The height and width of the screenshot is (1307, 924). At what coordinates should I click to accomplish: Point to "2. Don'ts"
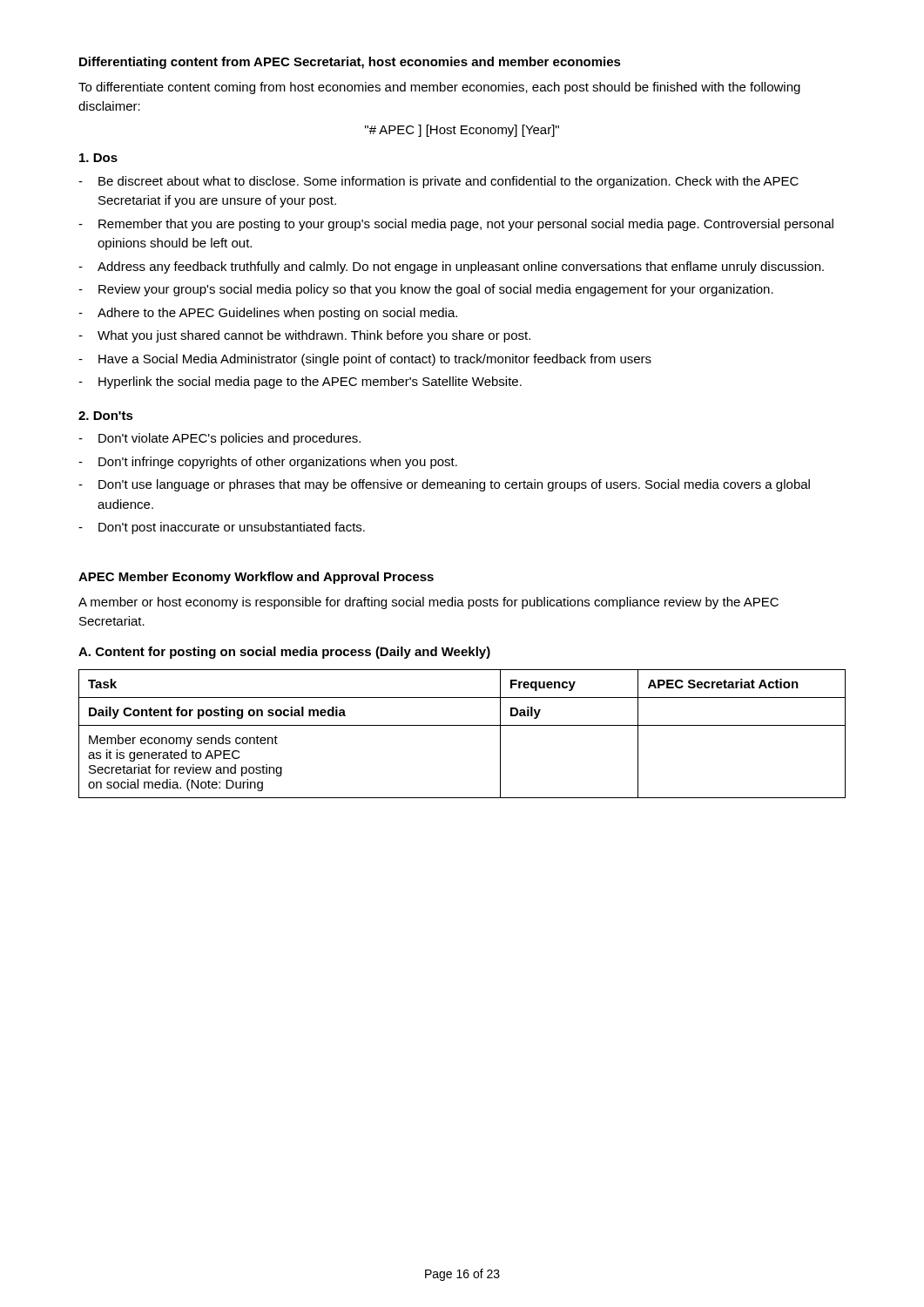click(106, 415)
